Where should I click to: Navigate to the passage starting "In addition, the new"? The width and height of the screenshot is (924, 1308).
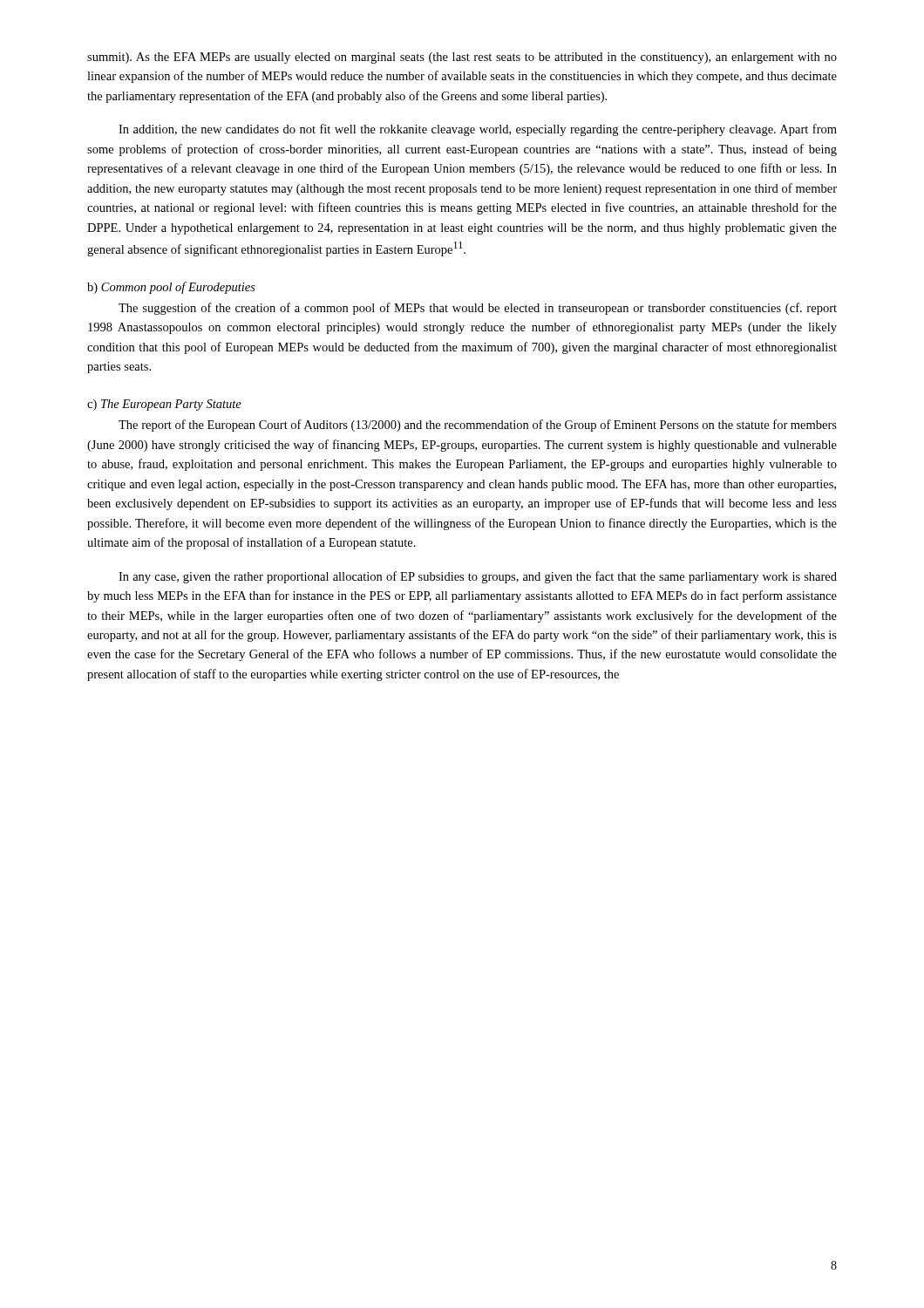pyautogui.click(x=462, y=190)
